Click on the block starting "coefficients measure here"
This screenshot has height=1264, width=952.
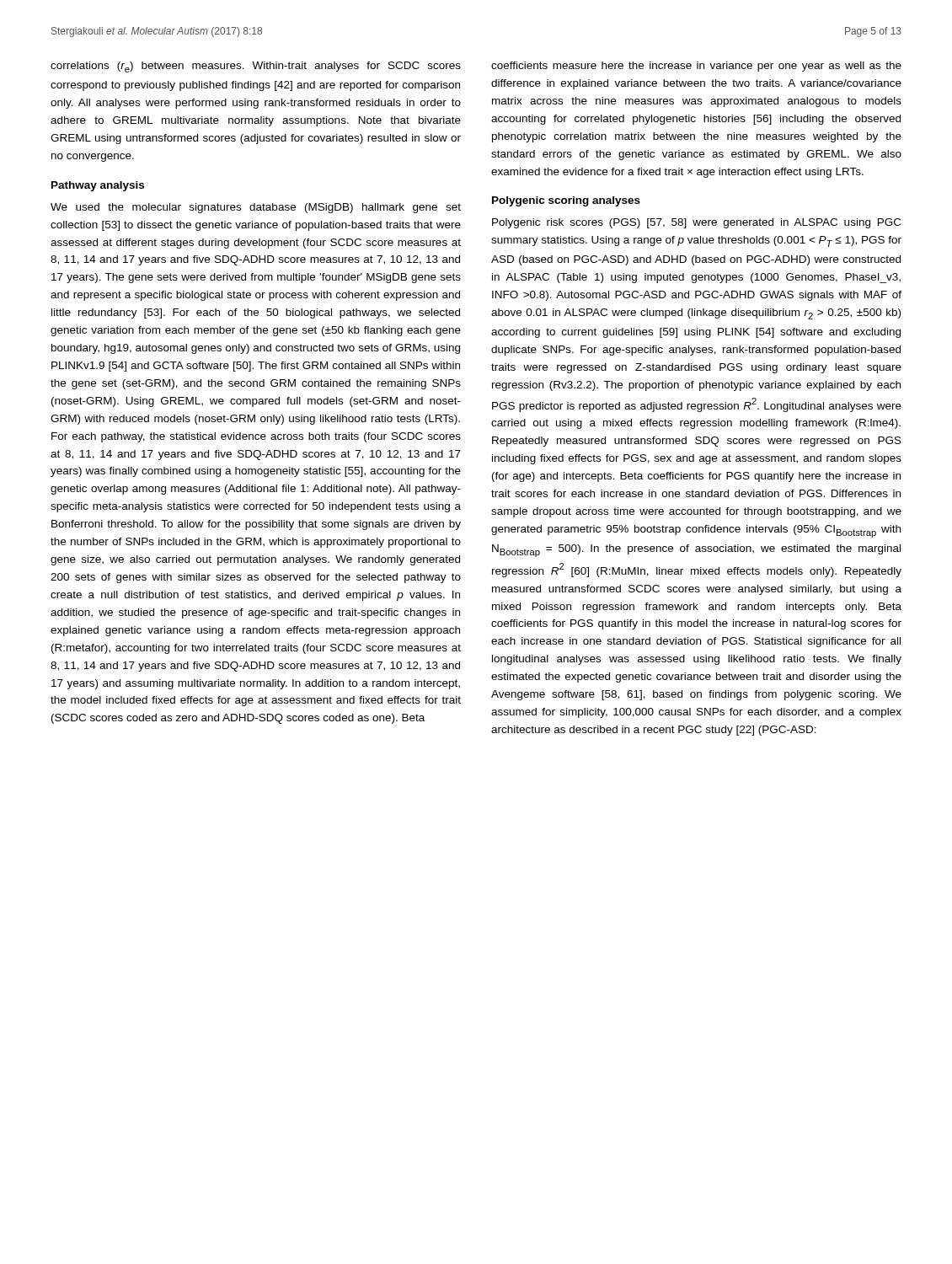point(696,119)
